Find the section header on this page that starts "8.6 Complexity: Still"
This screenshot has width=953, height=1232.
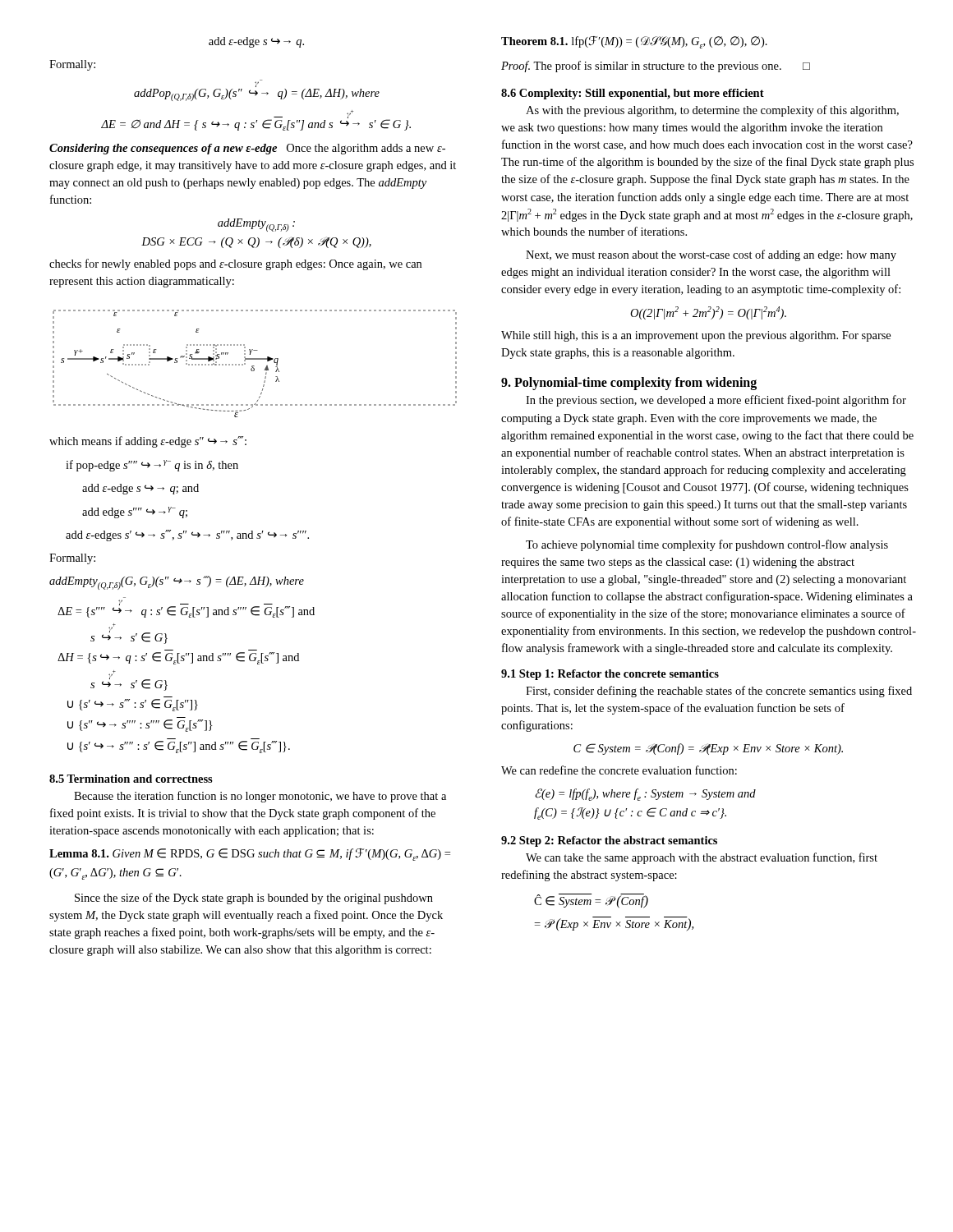[632, 93]
